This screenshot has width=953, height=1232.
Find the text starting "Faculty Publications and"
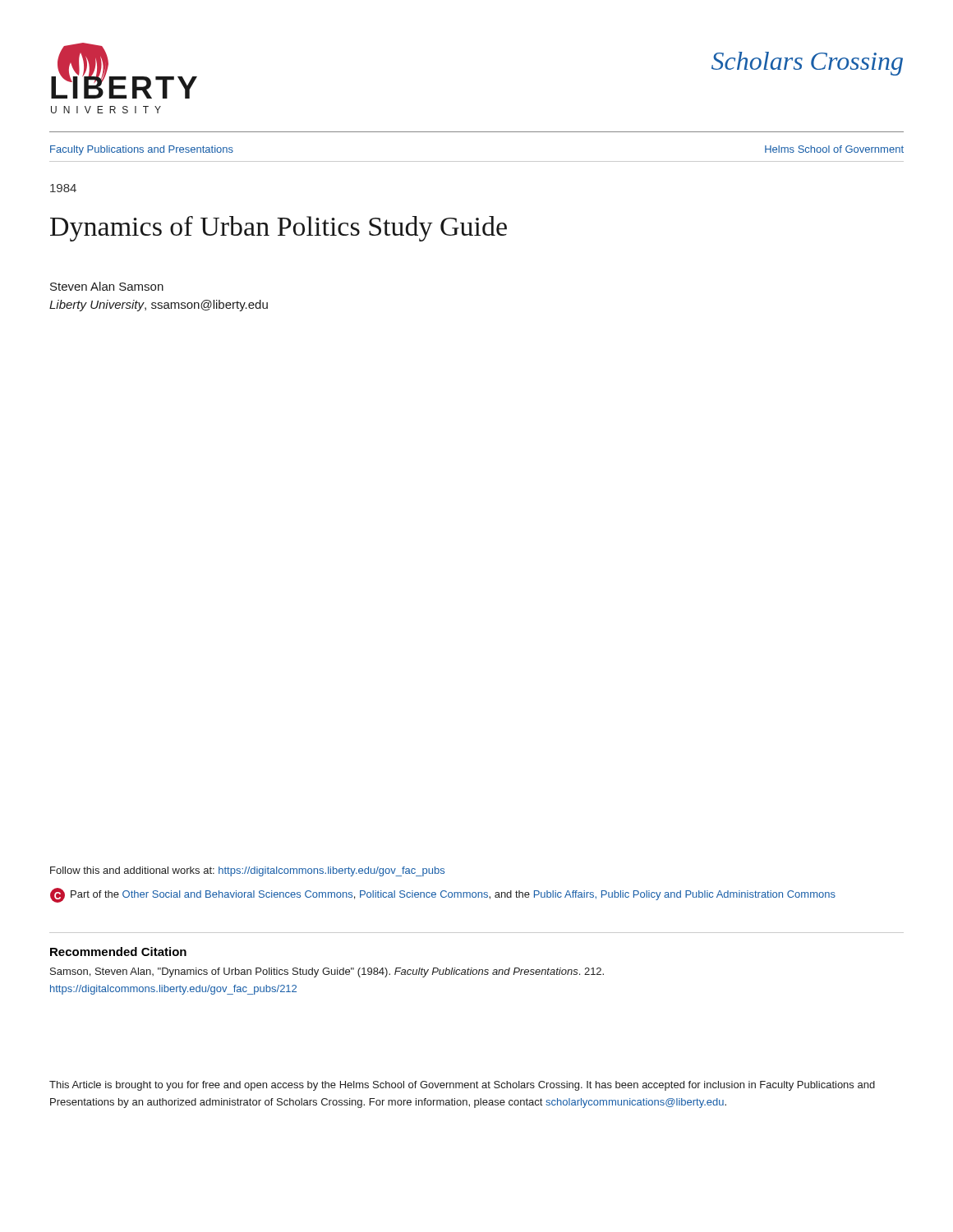pyautogui.click(x=141, y=149)
